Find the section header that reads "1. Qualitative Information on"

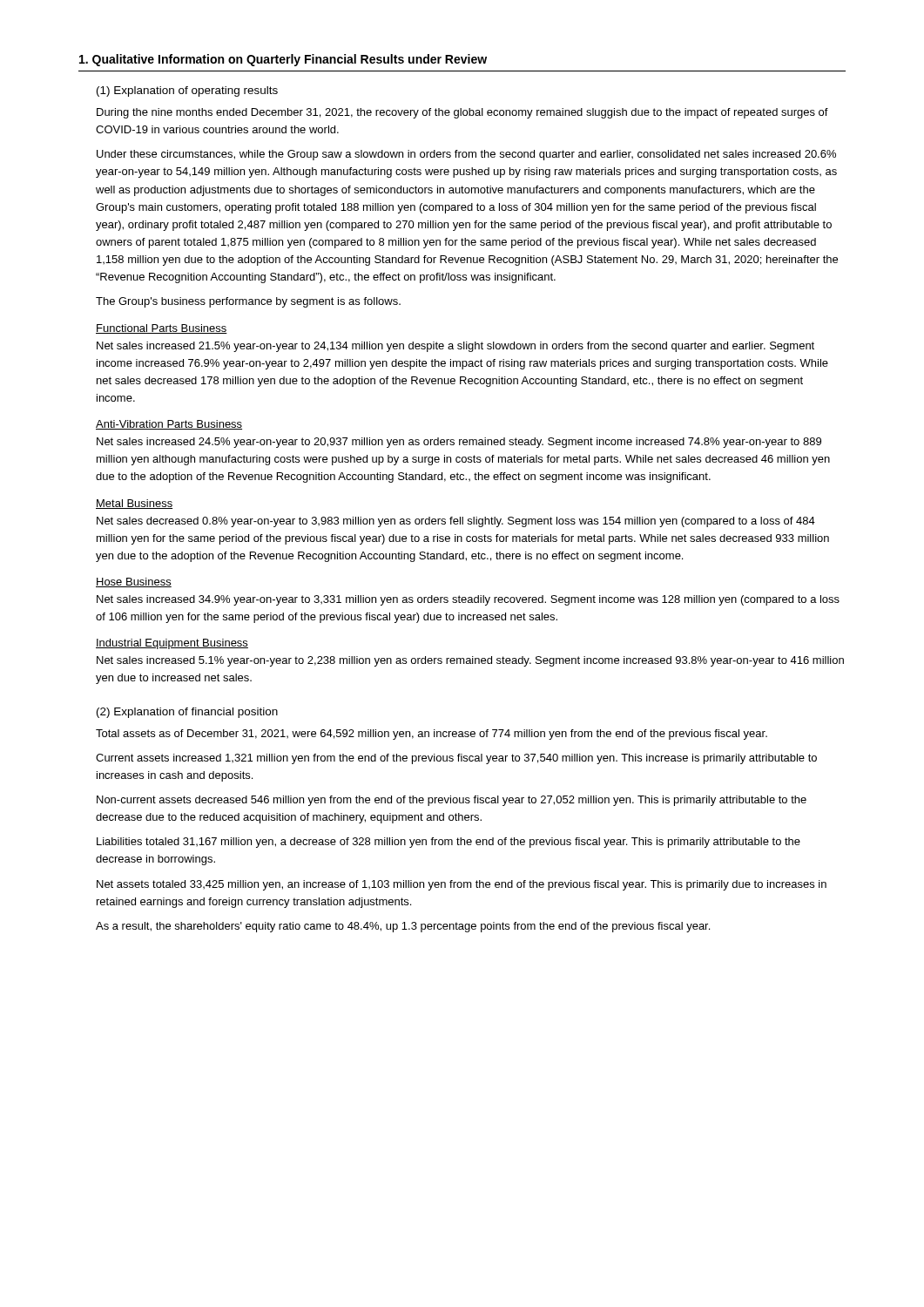(x=283, y=59)
